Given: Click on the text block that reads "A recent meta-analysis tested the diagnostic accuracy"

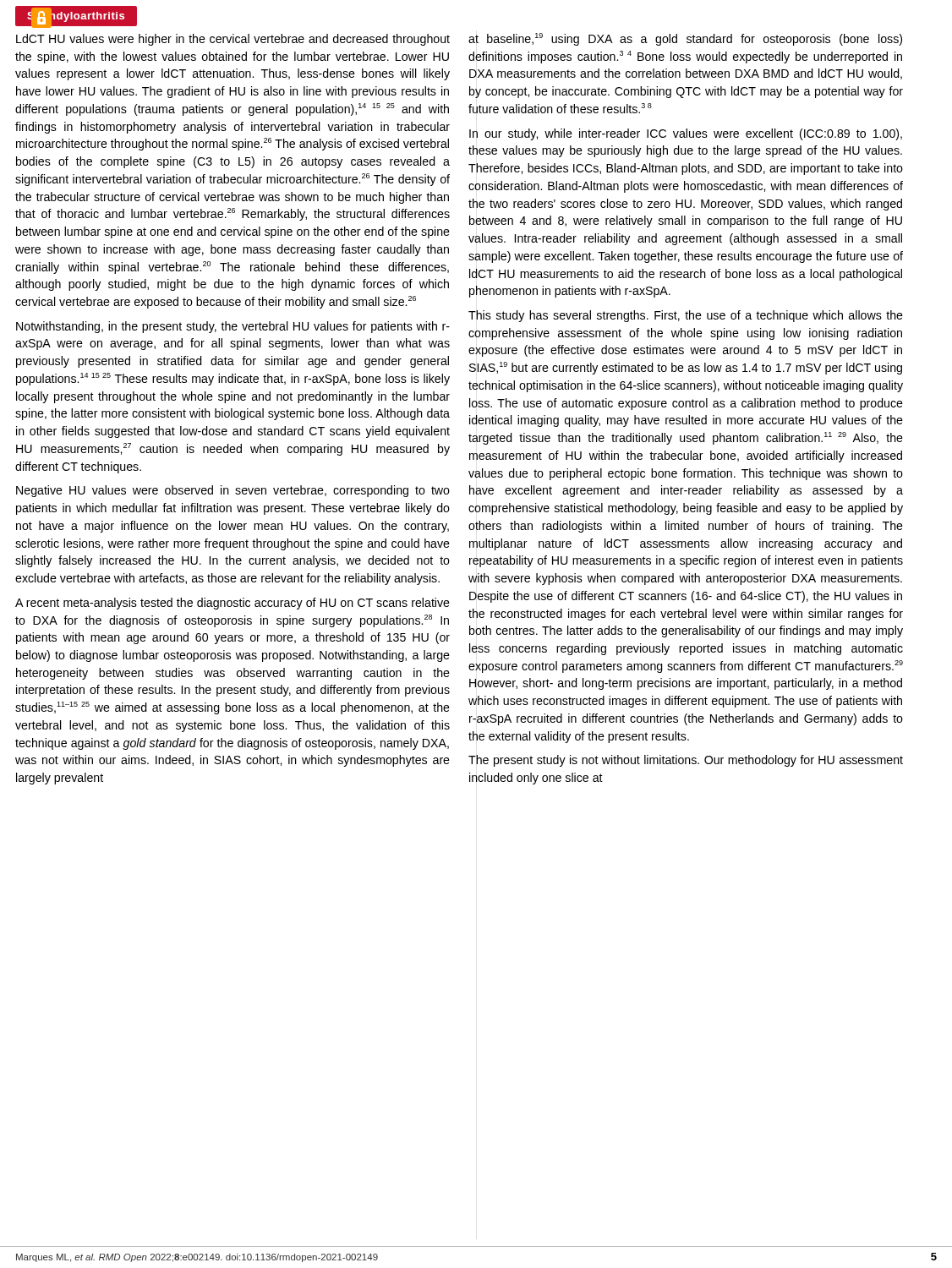Looking at the screenshot, I should pyautogui.click(x=233, y=690).
